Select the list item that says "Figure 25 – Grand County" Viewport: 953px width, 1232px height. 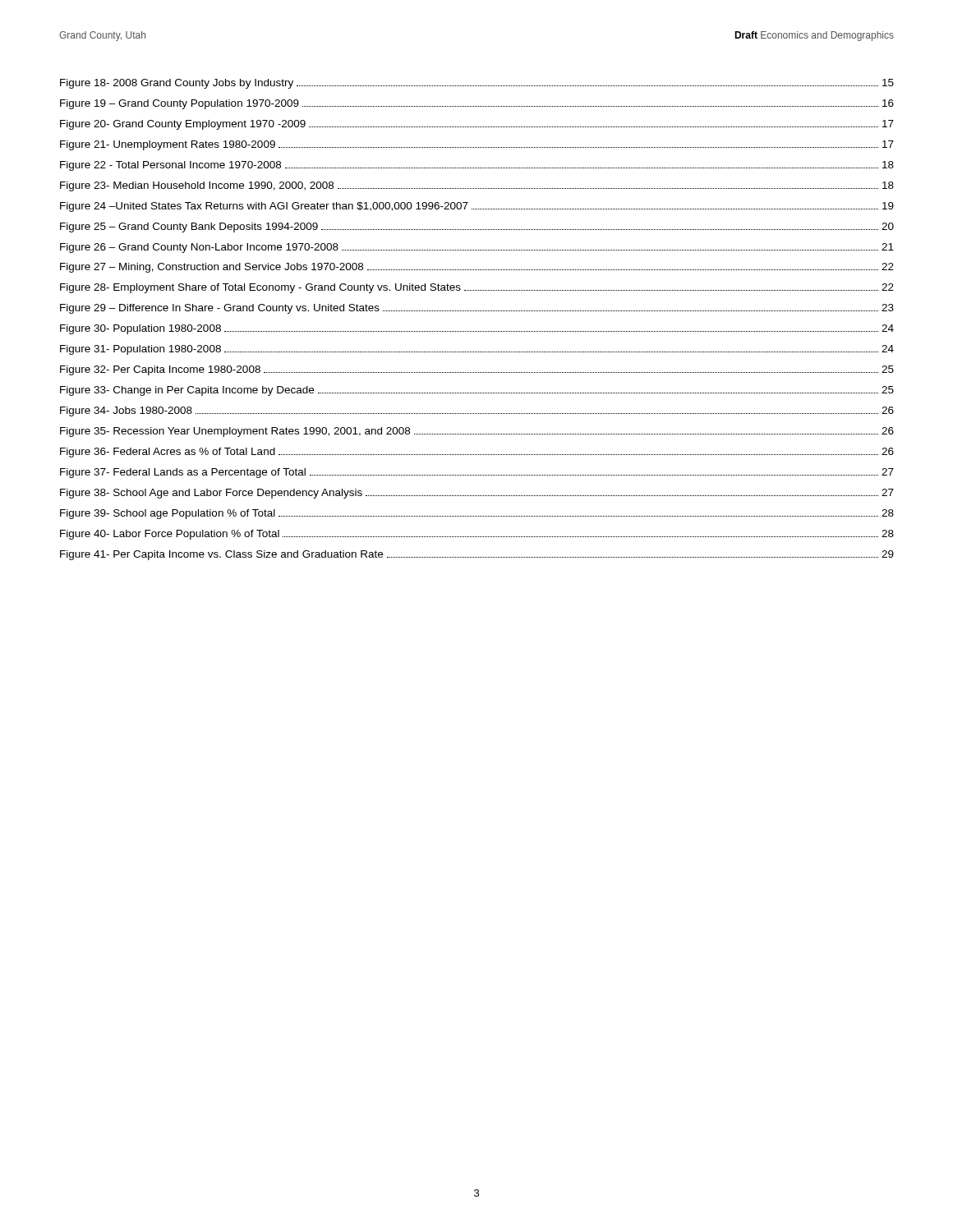click(x=476, y=227)
